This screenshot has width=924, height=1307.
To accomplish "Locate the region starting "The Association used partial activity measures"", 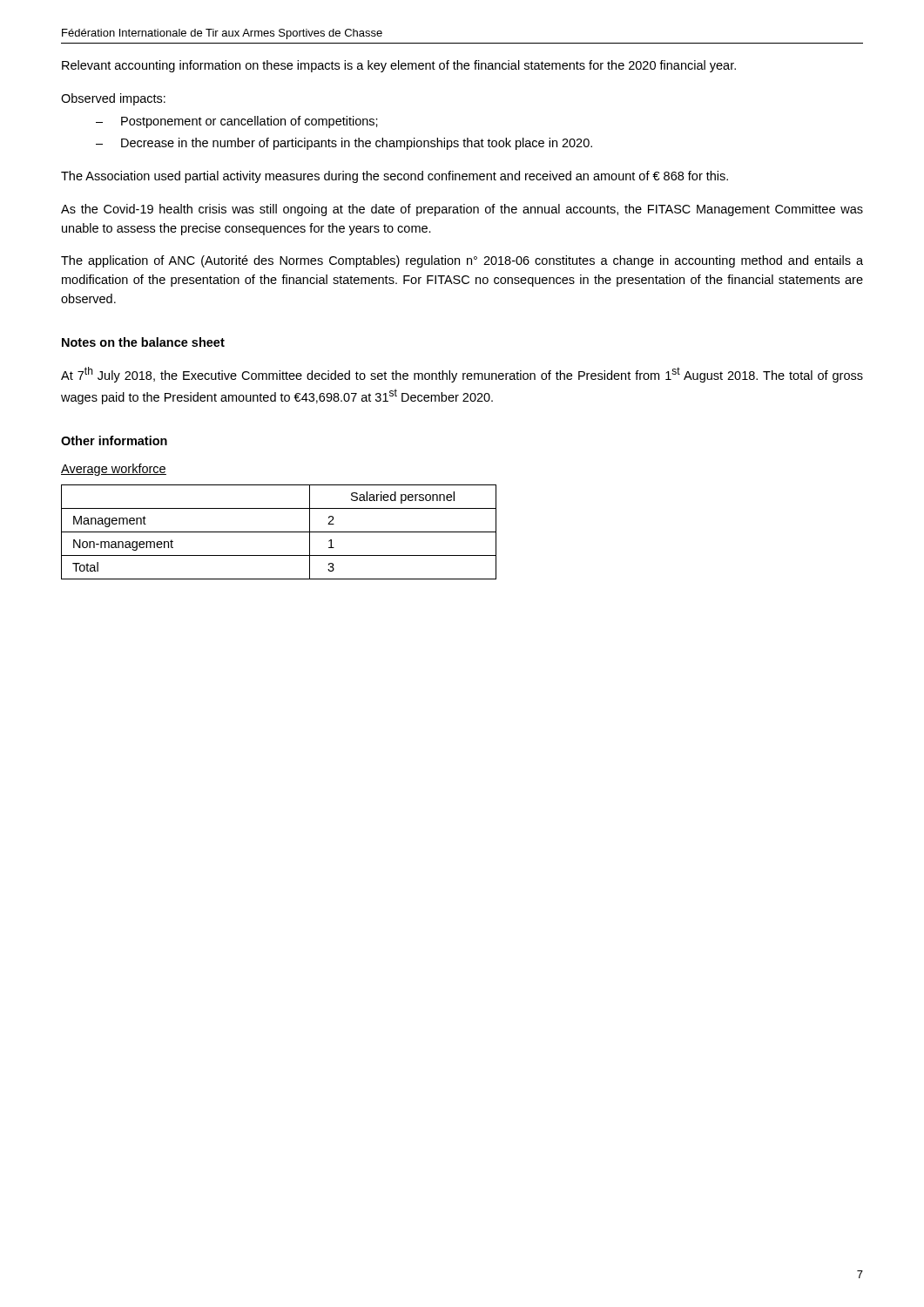I will pos(395,176).
